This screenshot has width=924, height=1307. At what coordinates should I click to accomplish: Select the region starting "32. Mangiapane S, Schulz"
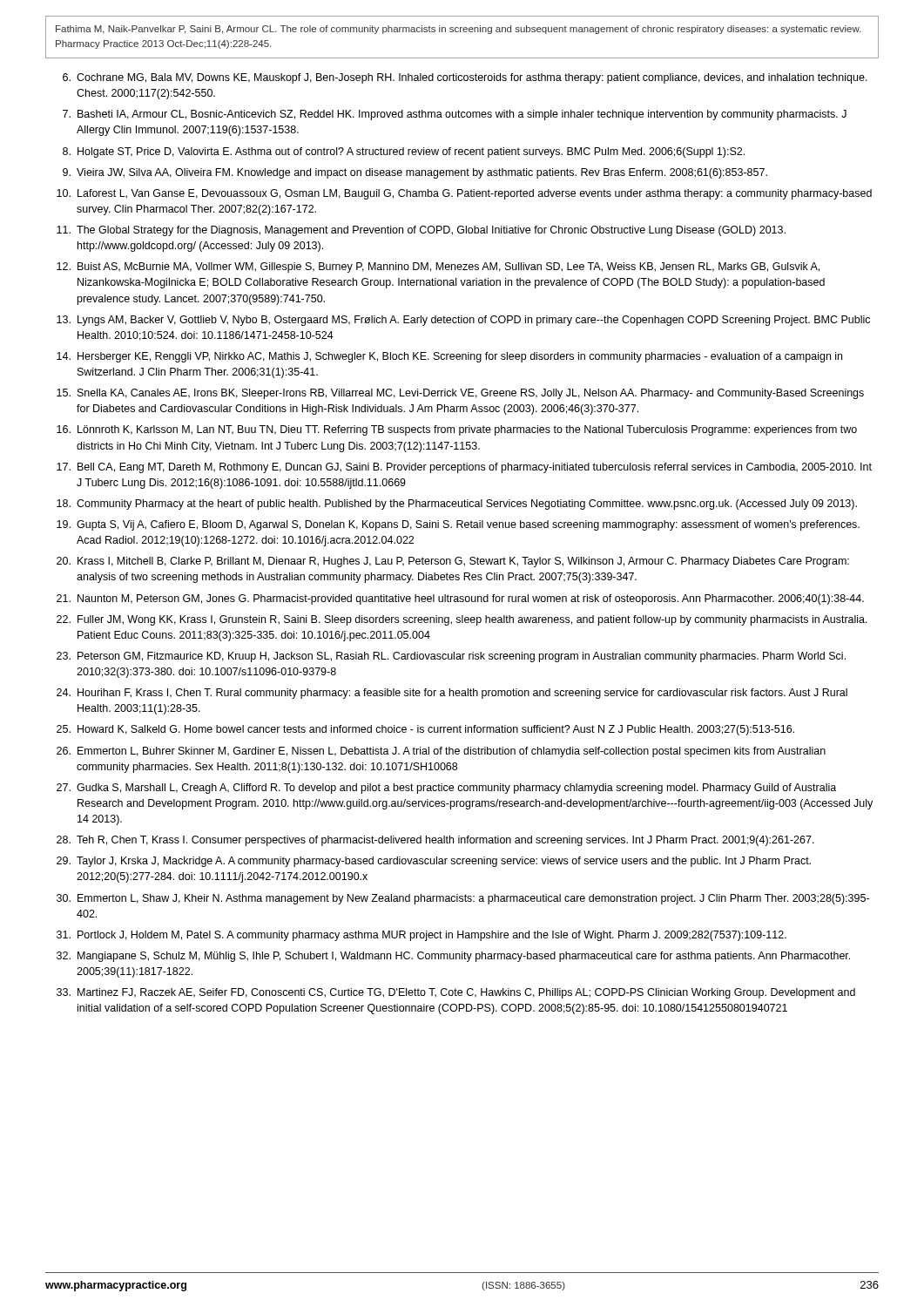click(x=462, y=964)
